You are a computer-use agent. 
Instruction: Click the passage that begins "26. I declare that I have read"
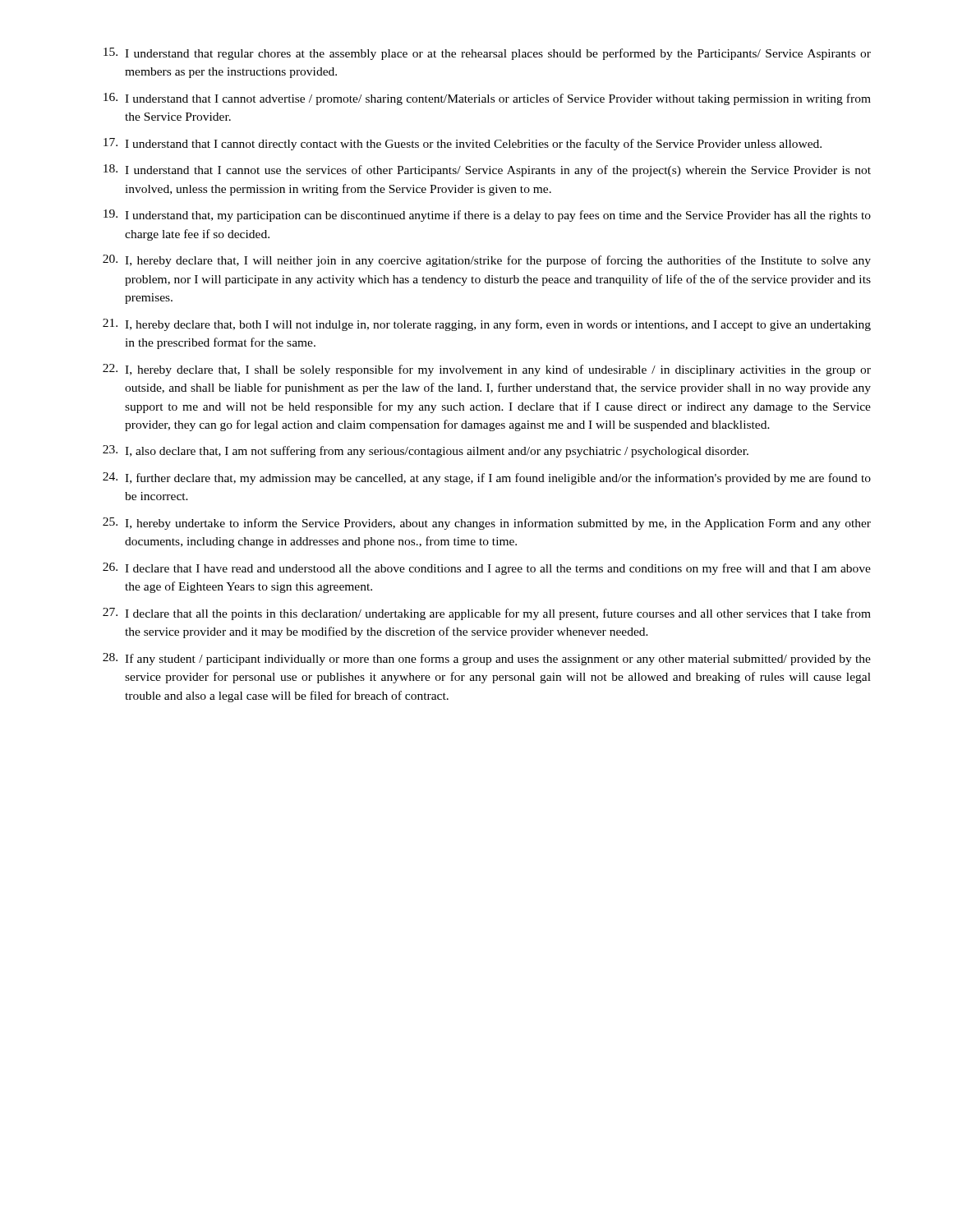click(x=476, y=578)
